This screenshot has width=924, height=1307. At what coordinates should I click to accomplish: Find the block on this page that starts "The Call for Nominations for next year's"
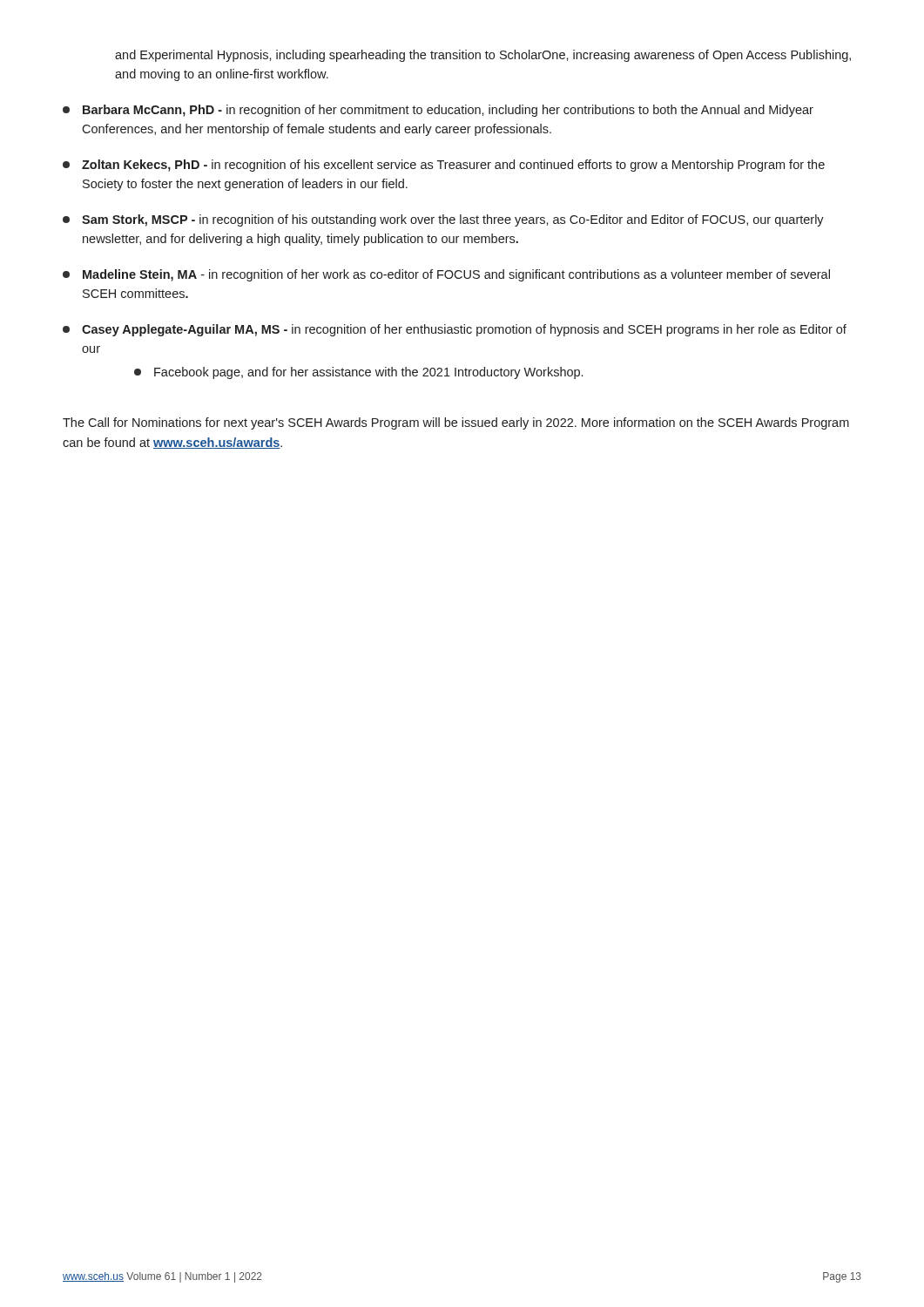[456, 432]
